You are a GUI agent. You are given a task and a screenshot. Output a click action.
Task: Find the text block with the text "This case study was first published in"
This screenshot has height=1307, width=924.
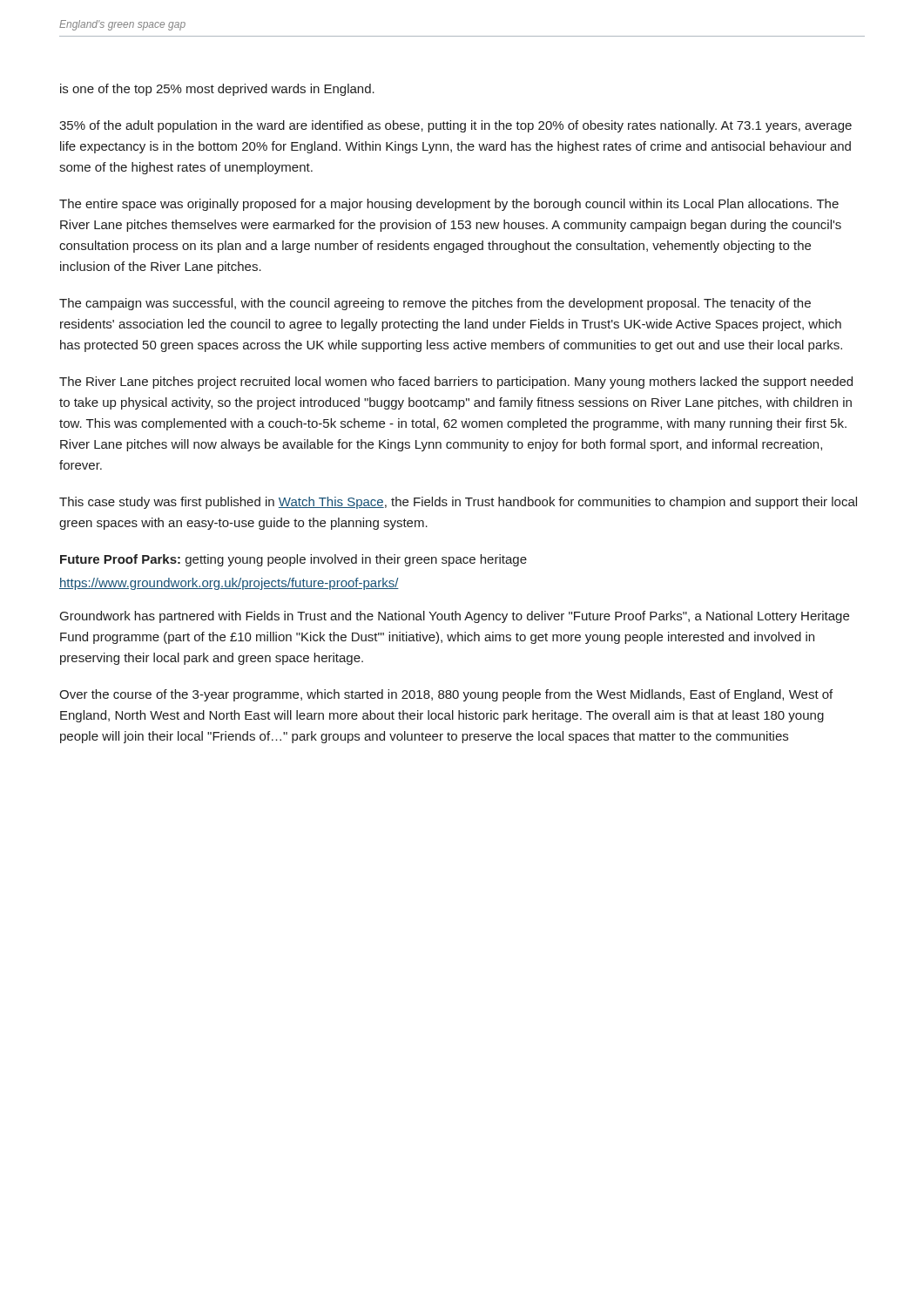459,512
